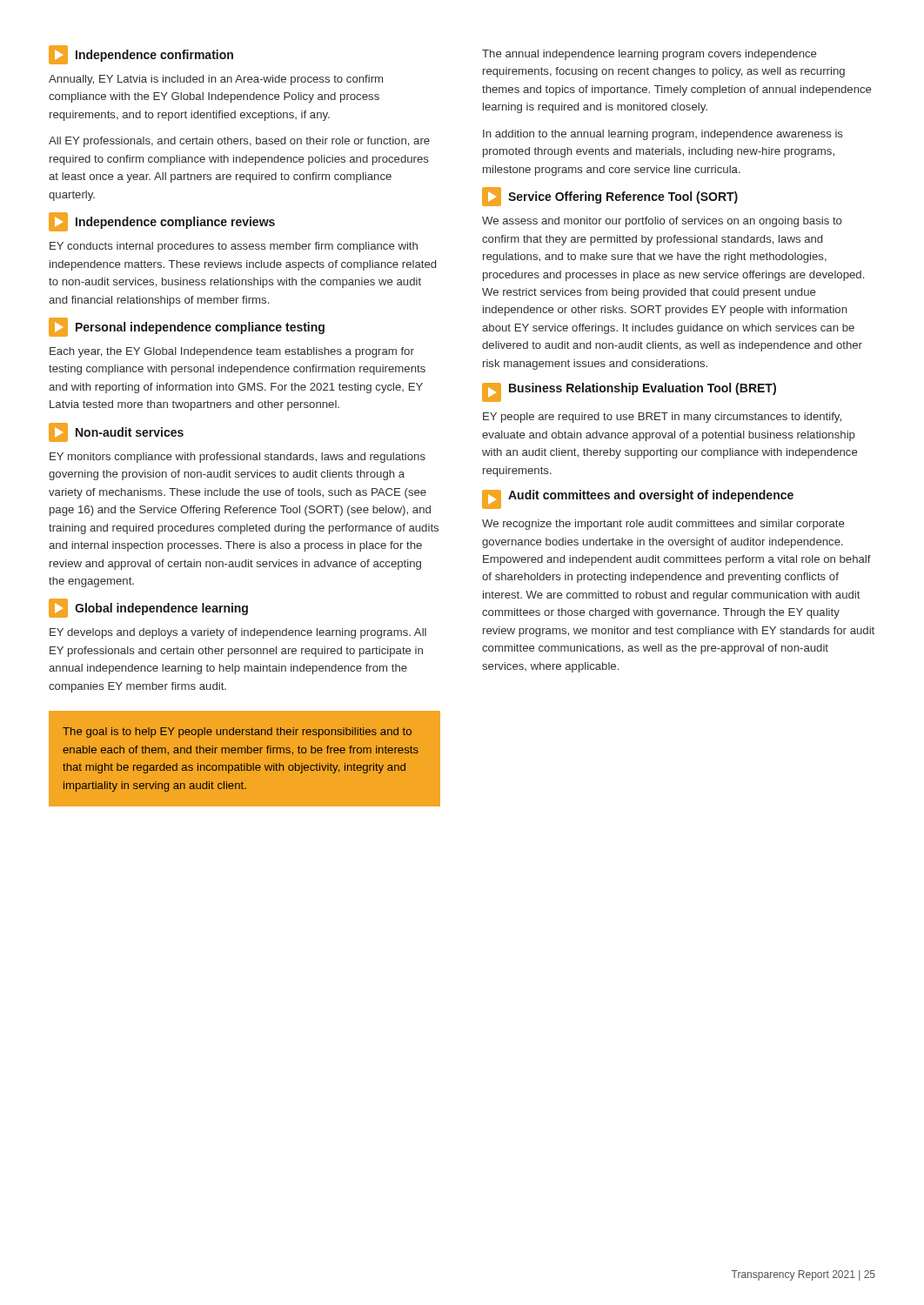Point to the element starting "In addition to the"

tap(663, 151)
